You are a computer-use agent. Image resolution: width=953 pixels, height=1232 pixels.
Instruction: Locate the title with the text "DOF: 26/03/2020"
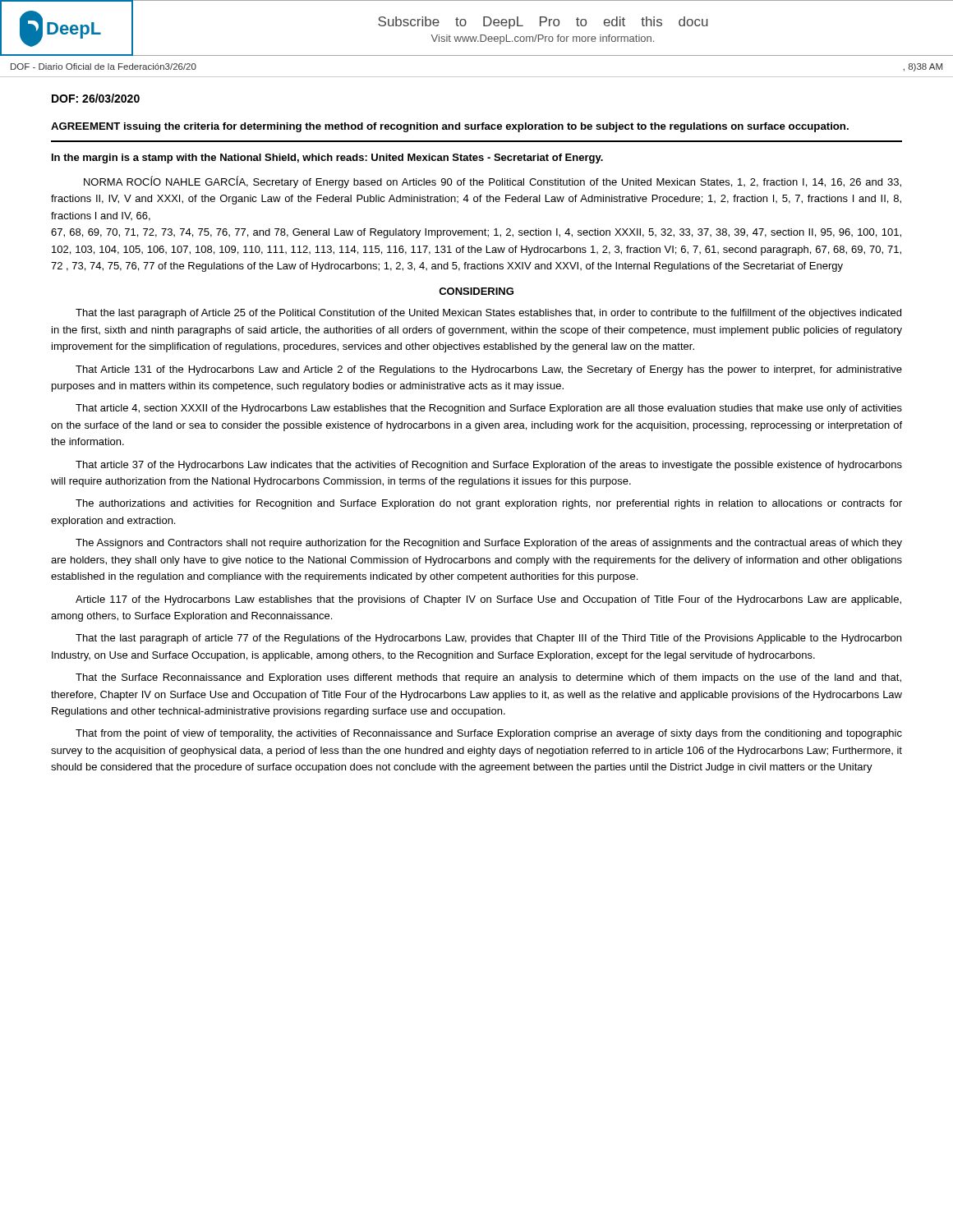point(95,99)
